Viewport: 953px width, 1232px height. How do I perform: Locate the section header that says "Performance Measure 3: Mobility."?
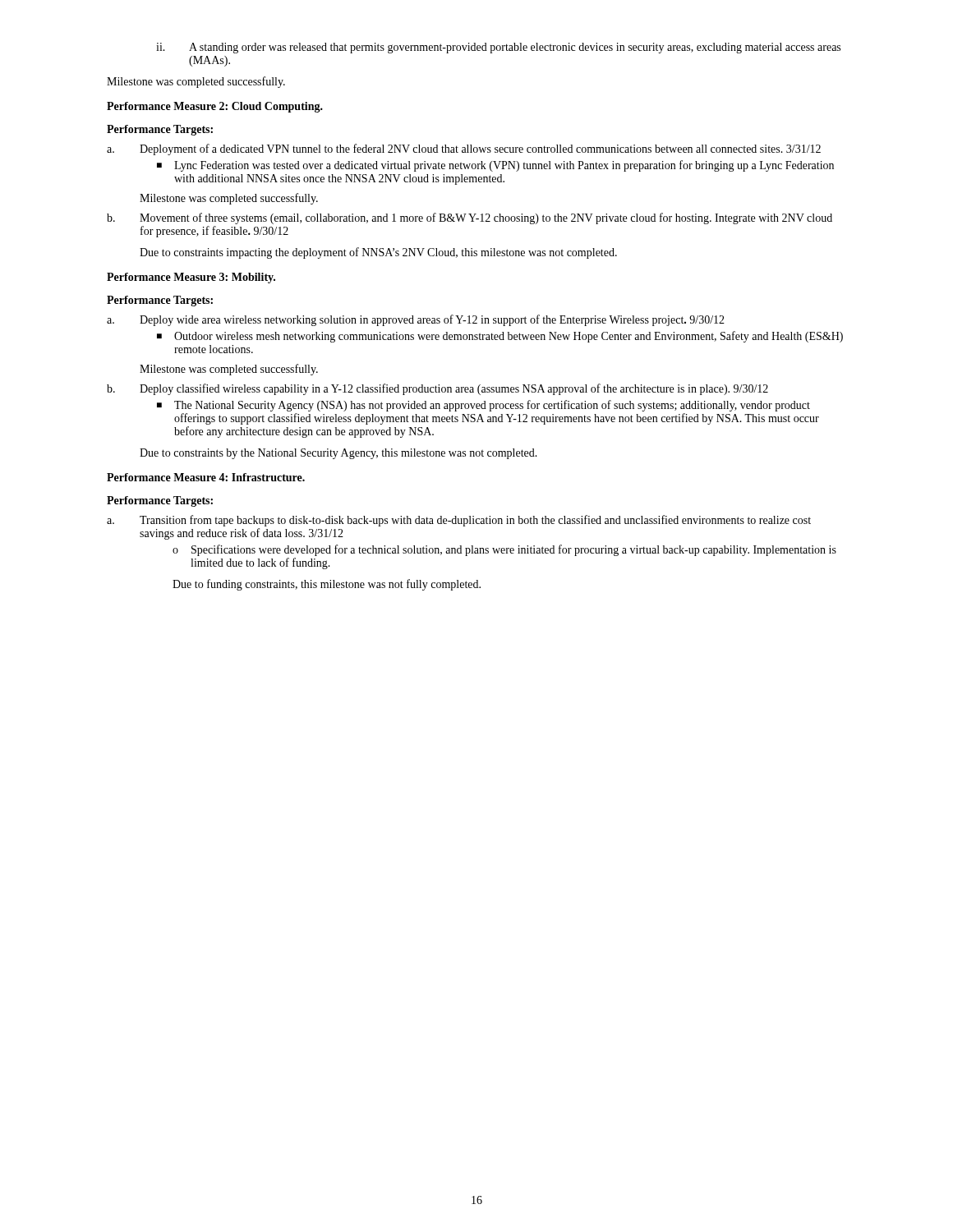coord(191,277)
